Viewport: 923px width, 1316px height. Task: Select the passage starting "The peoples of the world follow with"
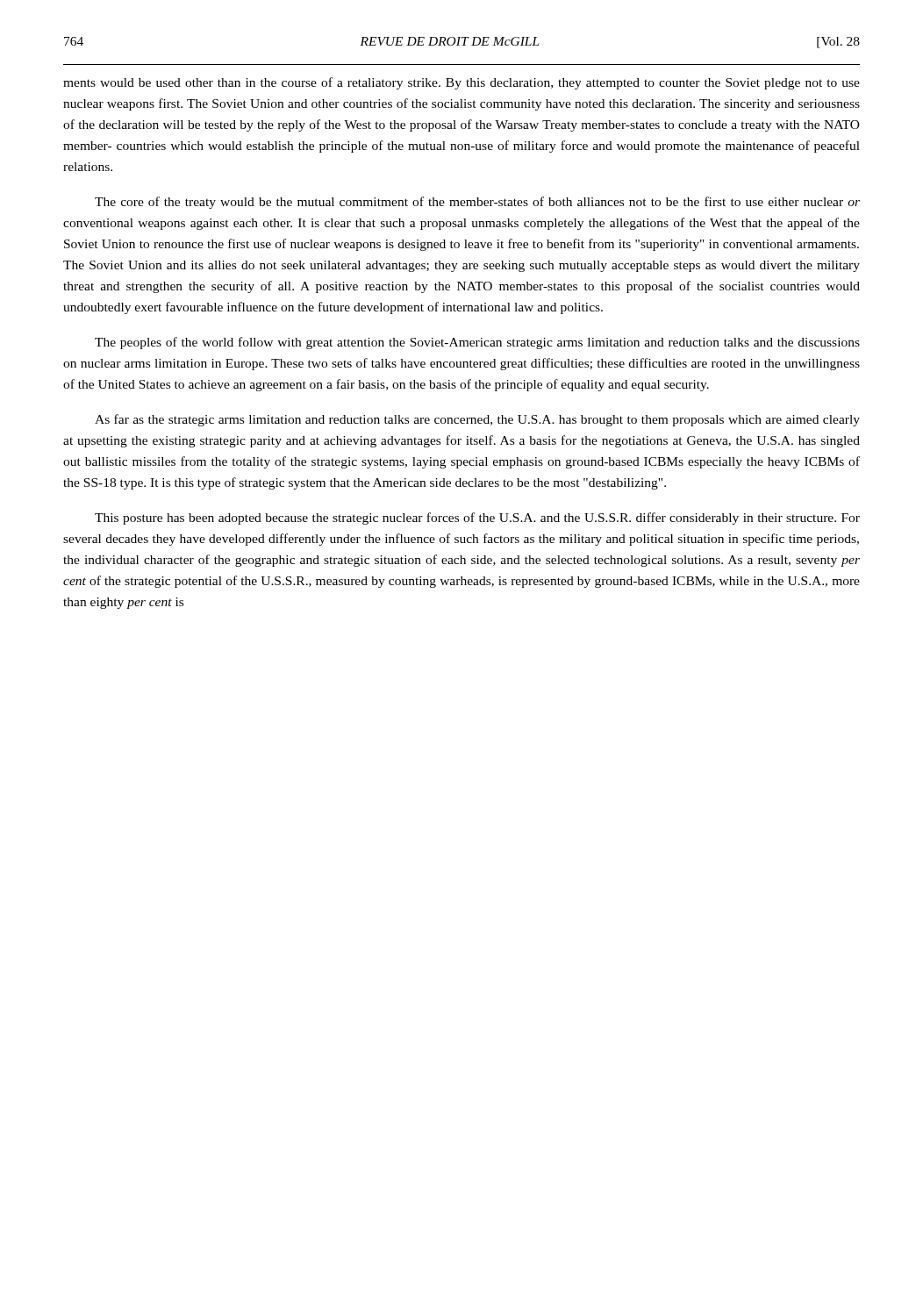[x=462, y=363]
